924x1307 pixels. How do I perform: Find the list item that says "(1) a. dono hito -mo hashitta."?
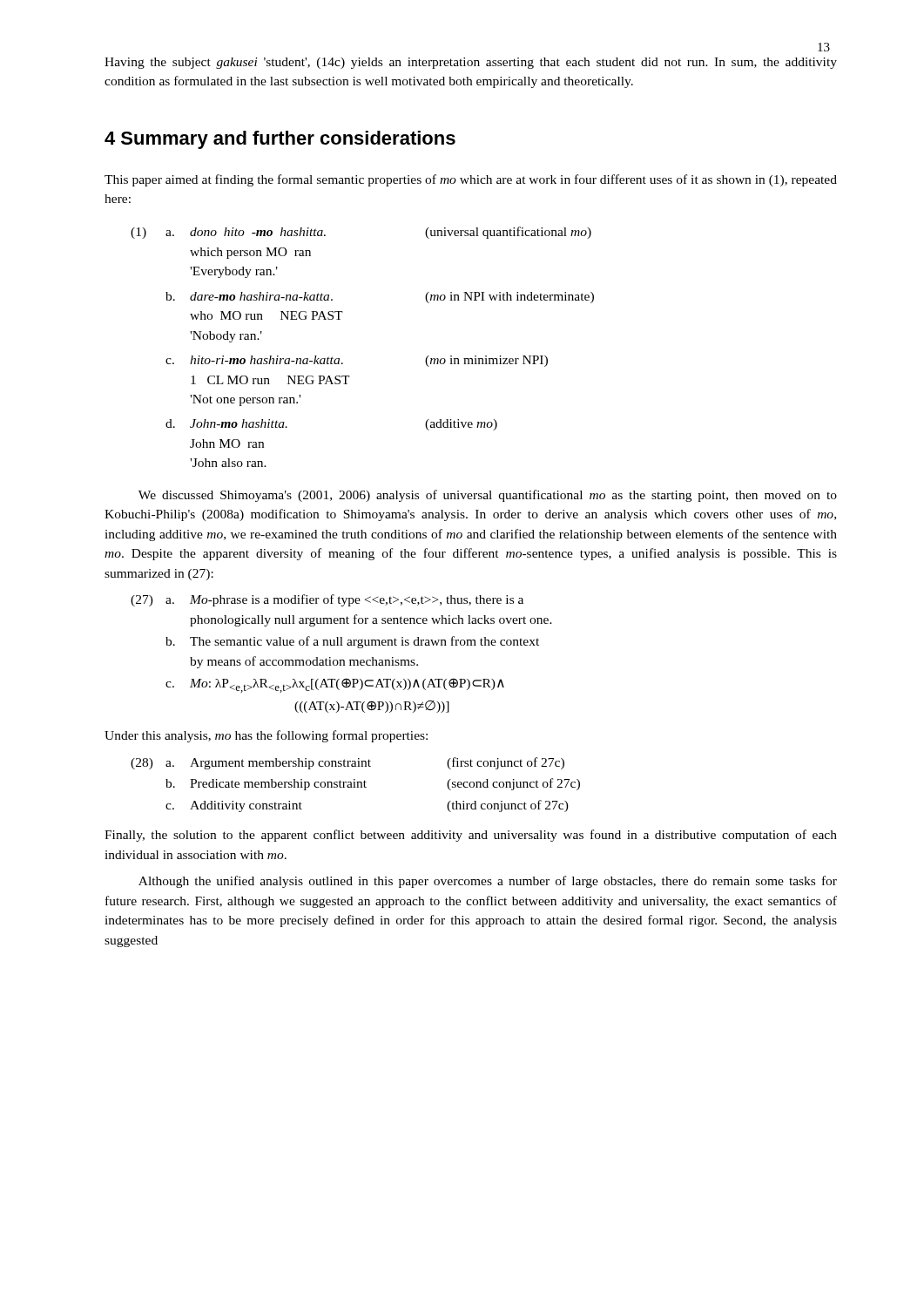pos(138,232)
